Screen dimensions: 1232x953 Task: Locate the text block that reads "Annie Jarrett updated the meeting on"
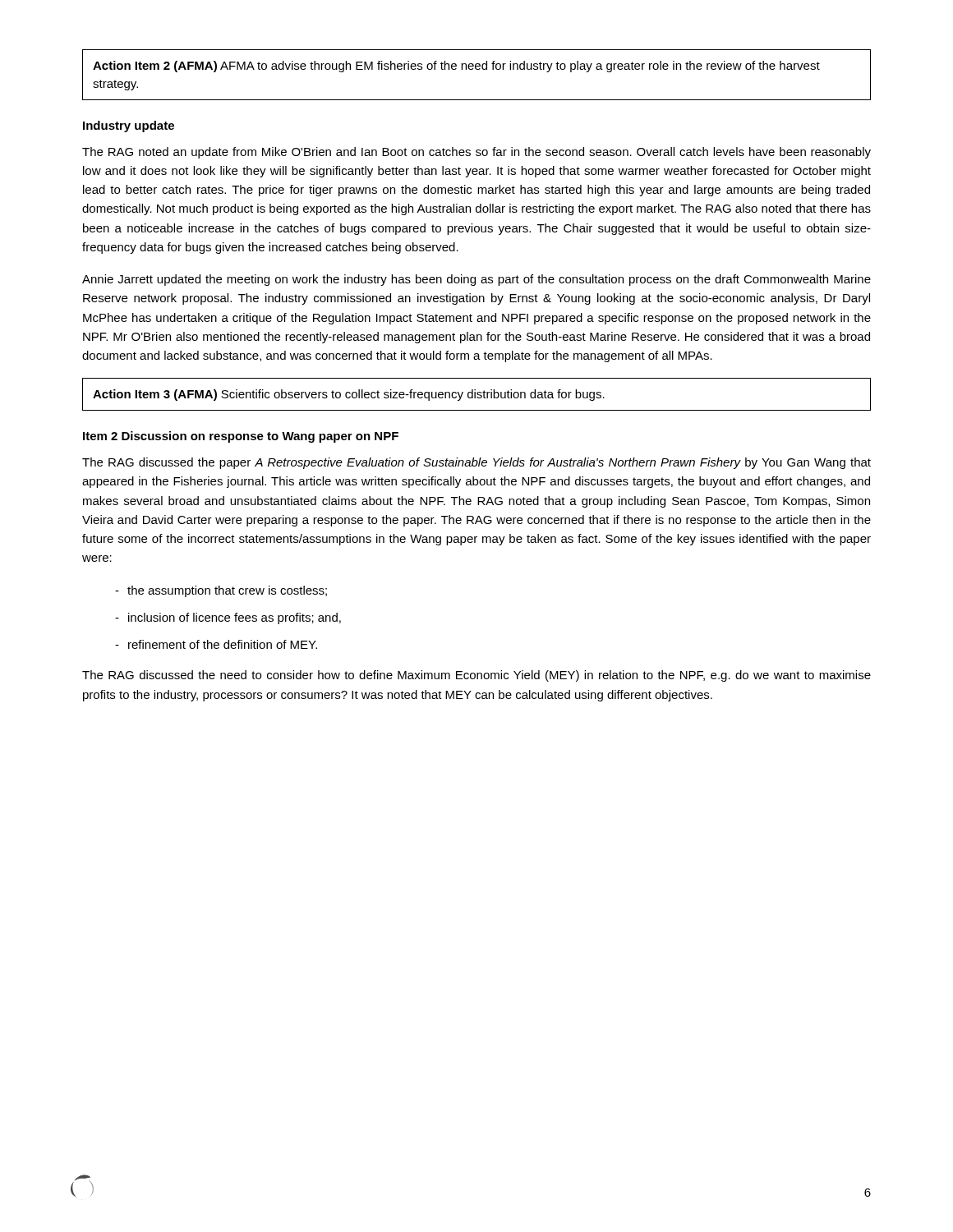pos(476,317)
